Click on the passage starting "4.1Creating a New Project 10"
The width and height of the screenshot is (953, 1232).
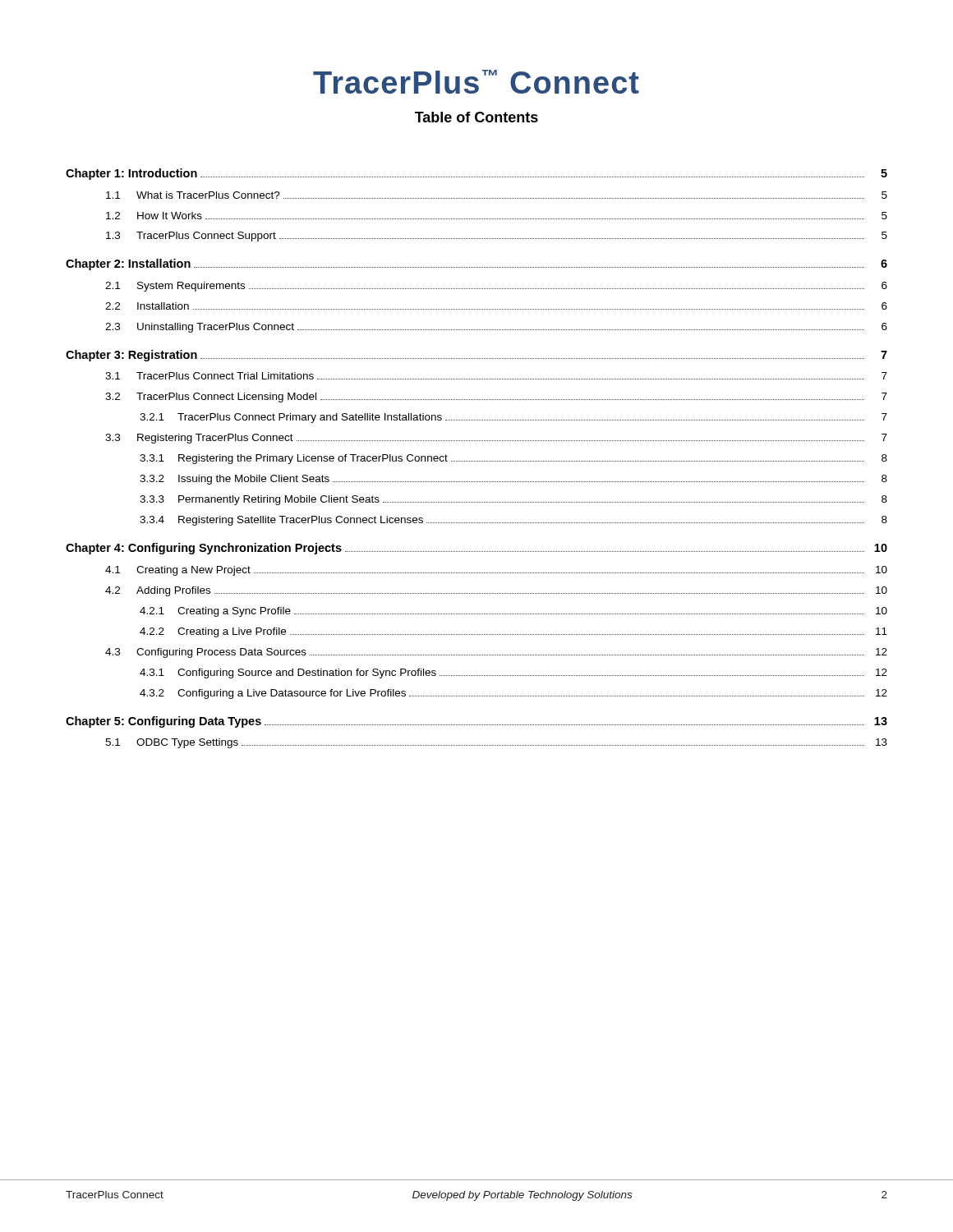coord(496,570)
